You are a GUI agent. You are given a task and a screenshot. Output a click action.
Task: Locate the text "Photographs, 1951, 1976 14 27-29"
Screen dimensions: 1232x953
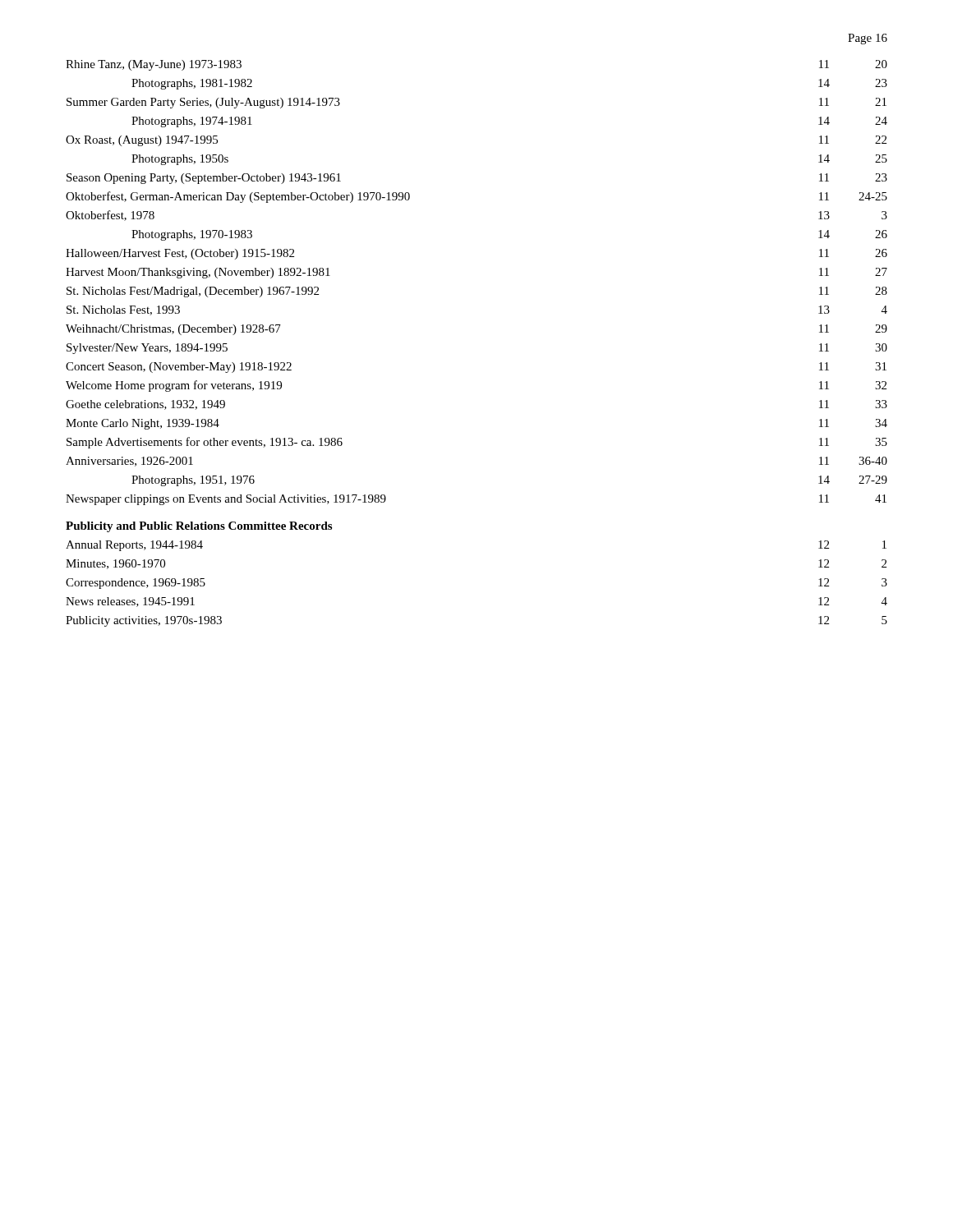(192, 481)
